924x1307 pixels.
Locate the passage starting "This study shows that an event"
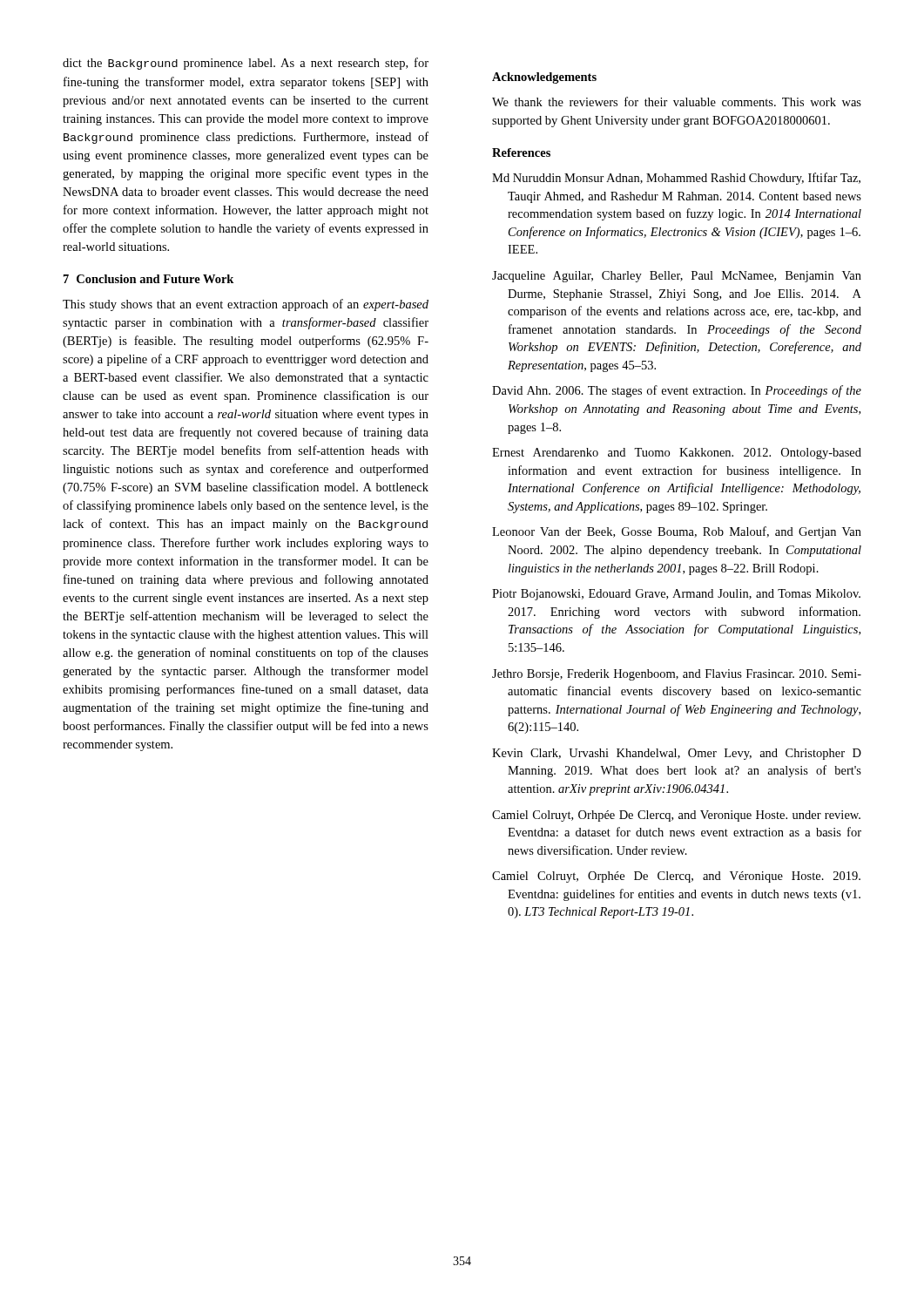pos(246,525)
